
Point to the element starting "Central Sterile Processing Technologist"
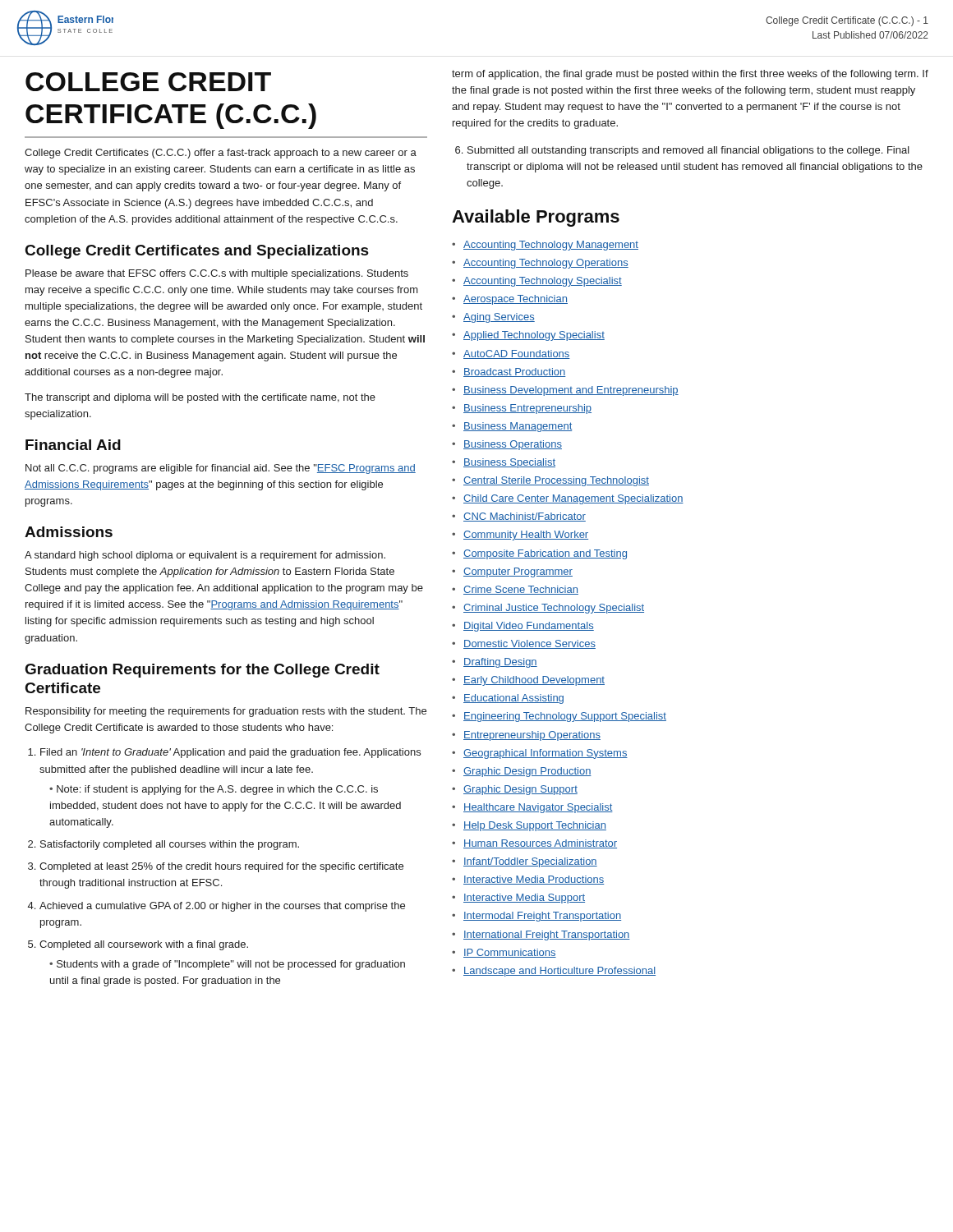click(x=556, y=480)
